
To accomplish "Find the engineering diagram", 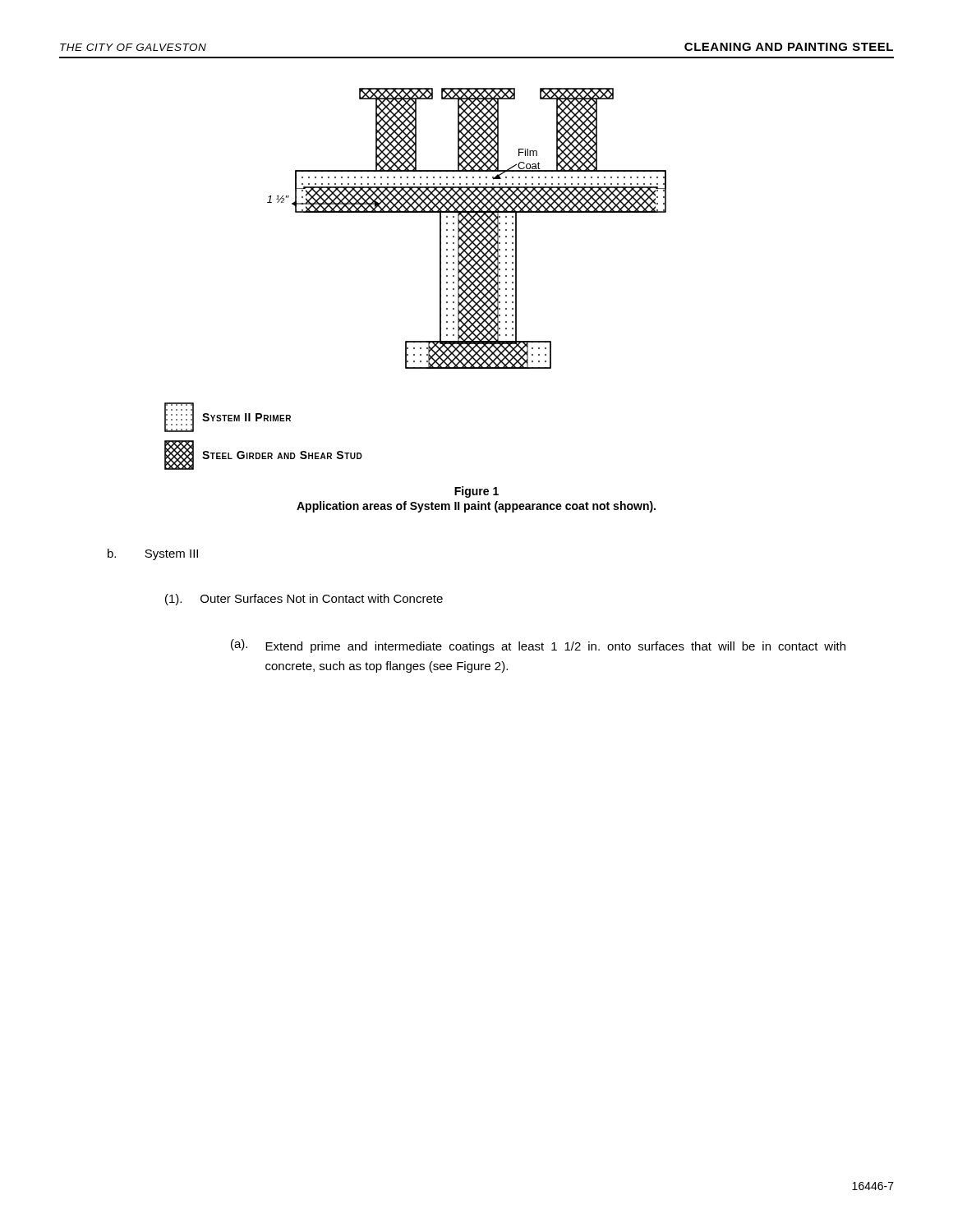I will click(x=476, y=238).
